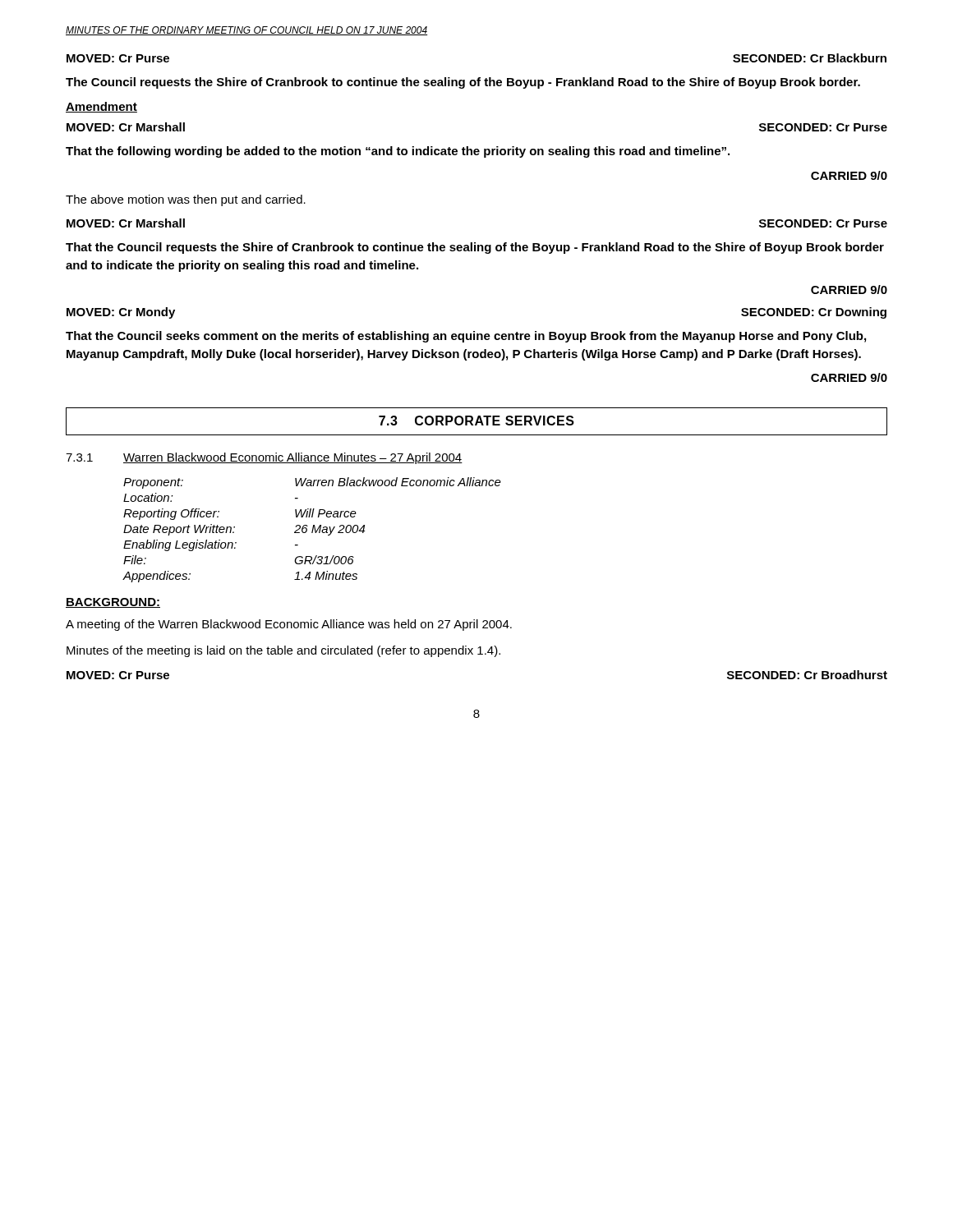
Task: Point to the text starting "MOVED: Cr Purse SECONDED: Cr Broadhurst"
Action: [x=113, y=674]
